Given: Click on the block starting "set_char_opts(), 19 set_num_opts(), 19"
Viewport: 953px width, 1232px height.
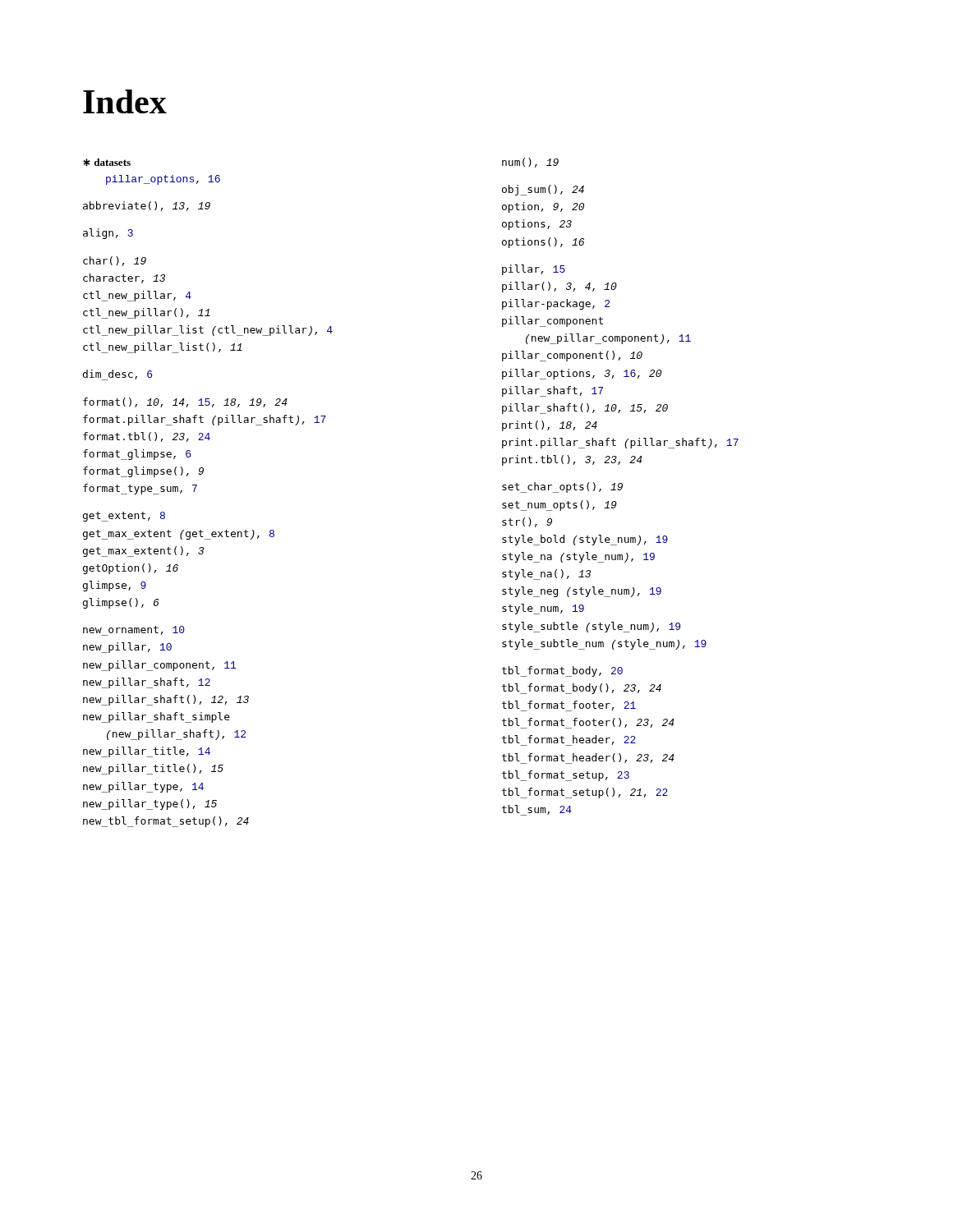Looking at the screenshot, I should 604,566.
